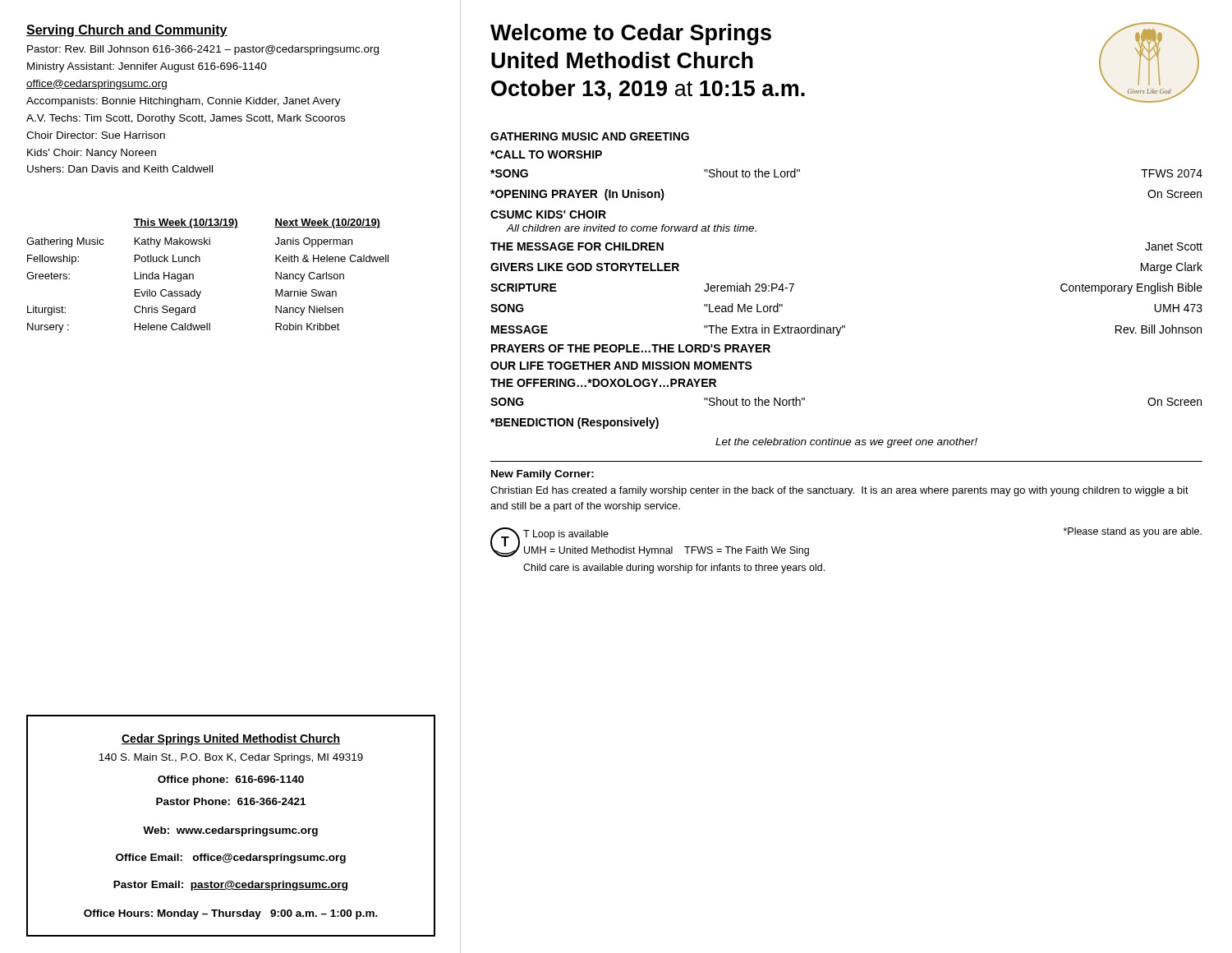
Task: Navigate to the region starting "SONG "Shout to the Lord" TFWS 2074"
Action: click(x=515, y=173)
